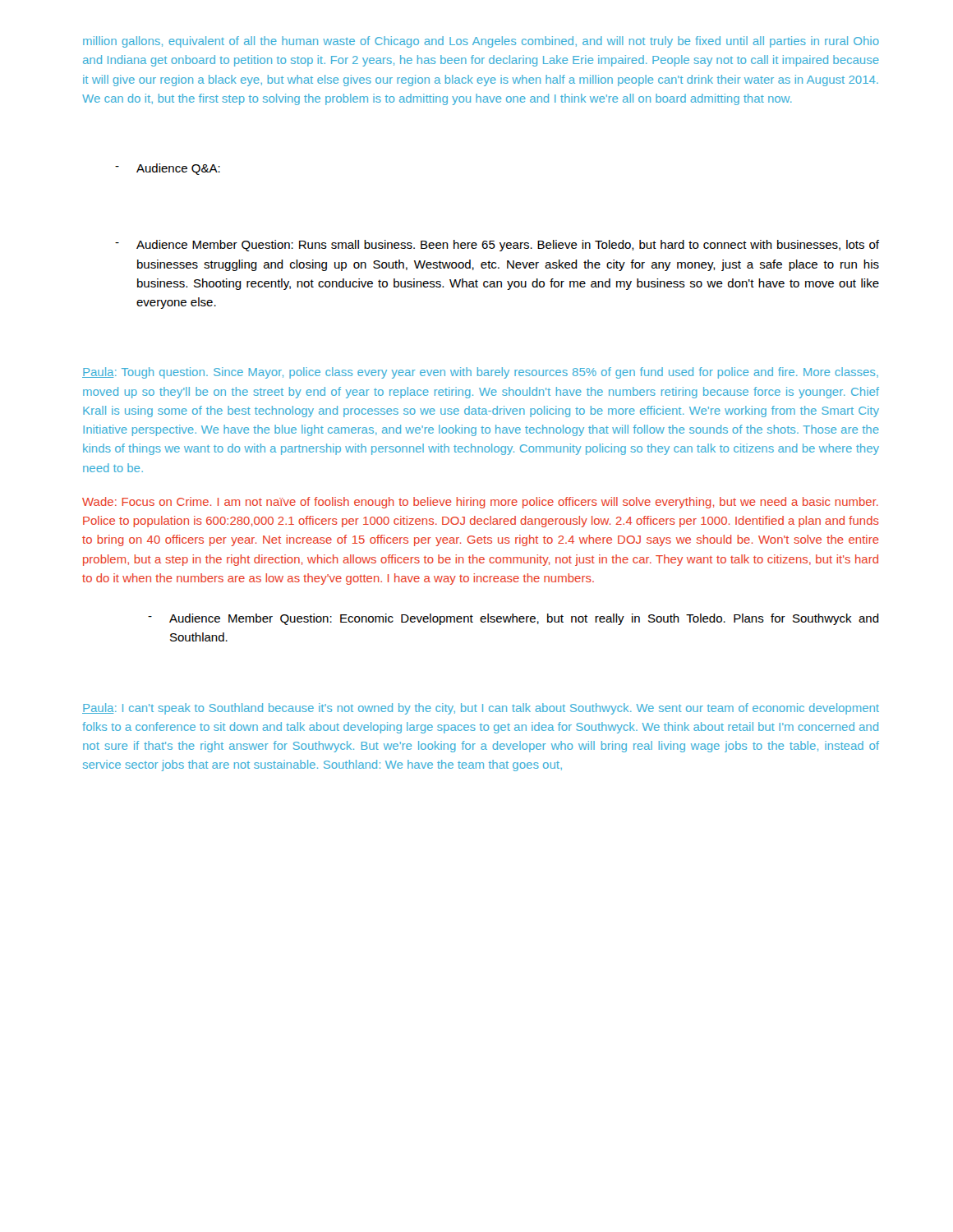Navigate to the element starting "million gallons, equivalent of all the human"
This screenshot has height=1232, width=953.
click(481, 69)
